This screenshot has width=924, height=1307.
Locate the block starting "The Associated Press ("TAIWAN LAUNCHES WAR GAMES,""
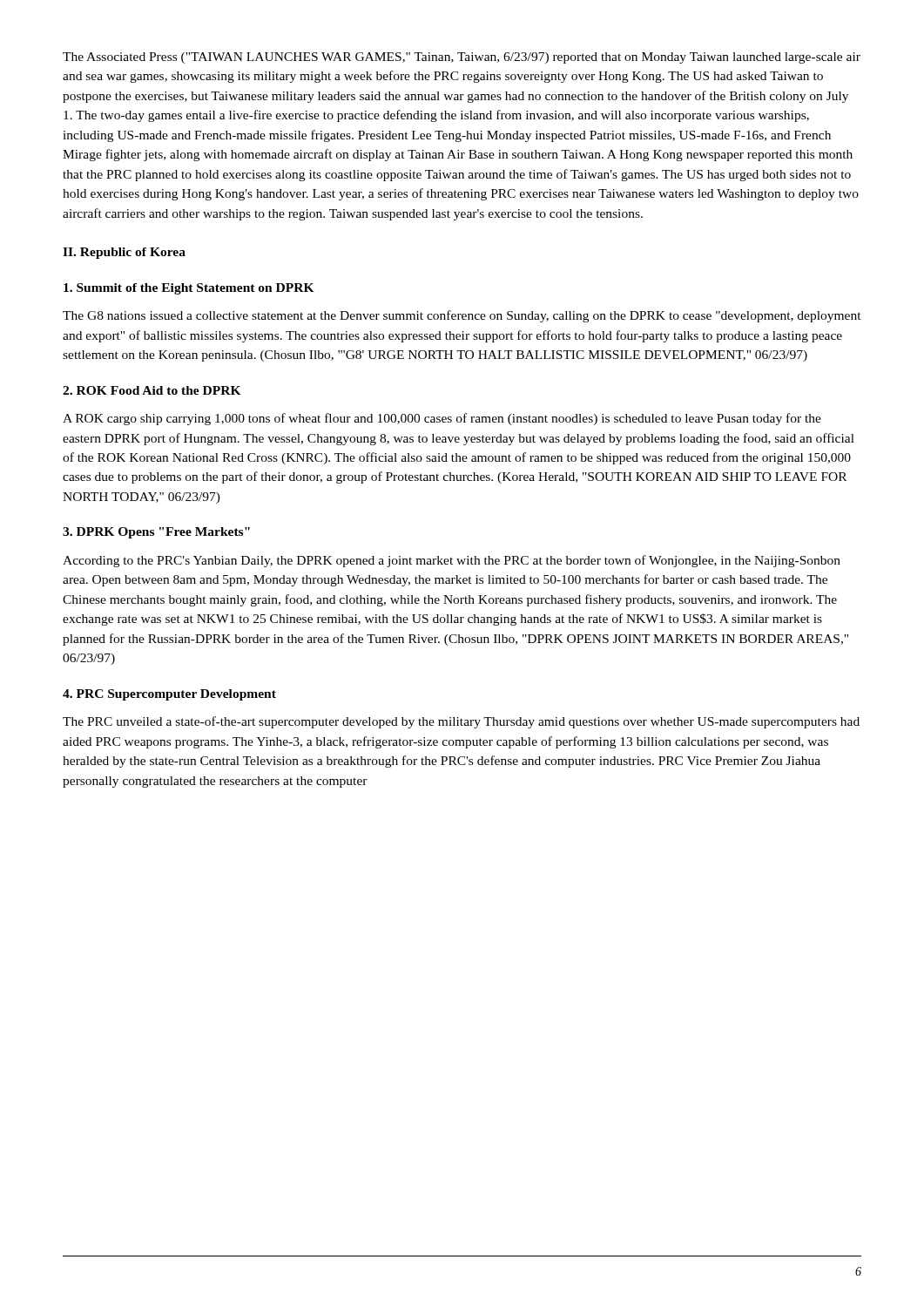click(x=462, y=134)
